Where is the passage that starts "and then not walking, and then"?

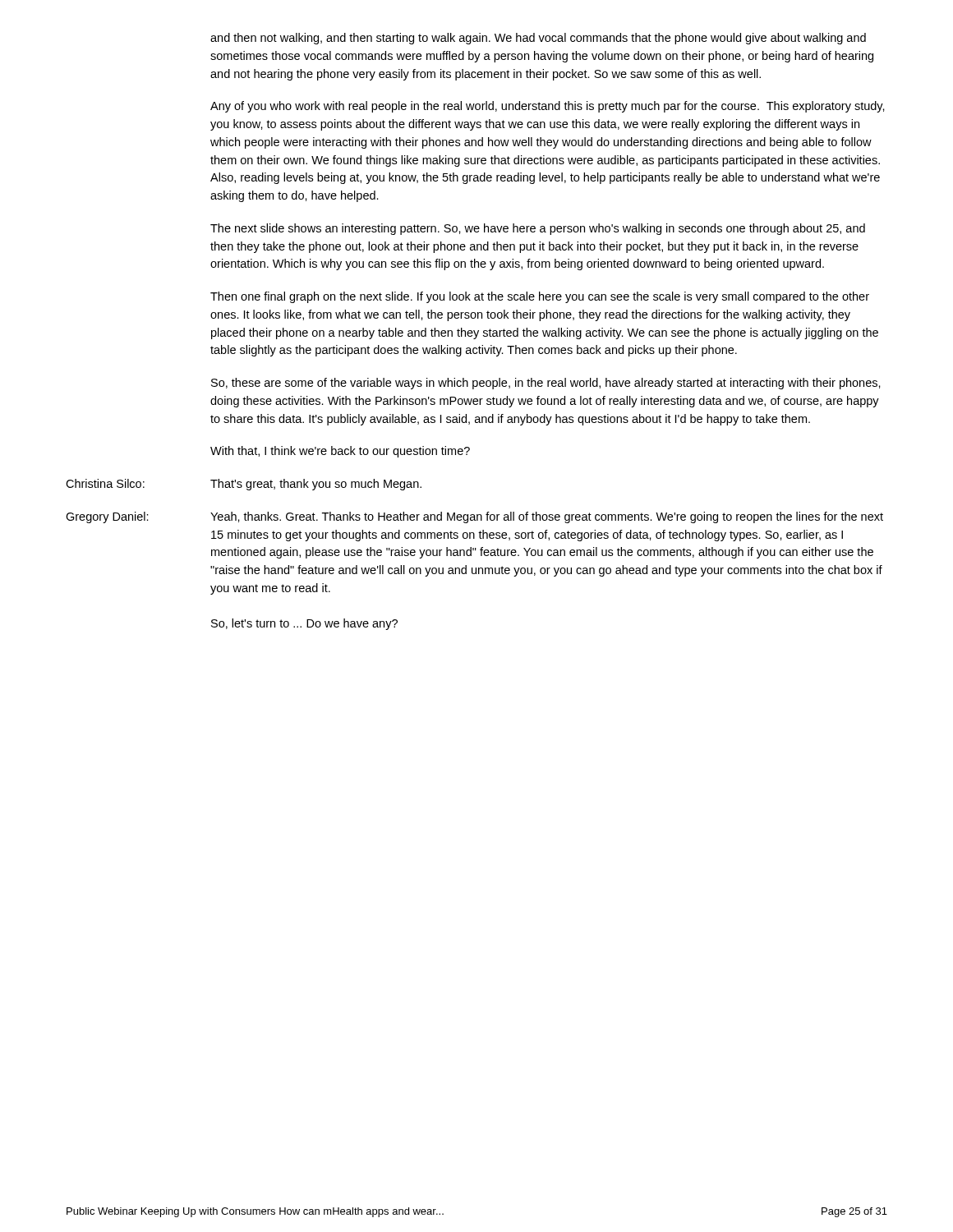(542, 56)
